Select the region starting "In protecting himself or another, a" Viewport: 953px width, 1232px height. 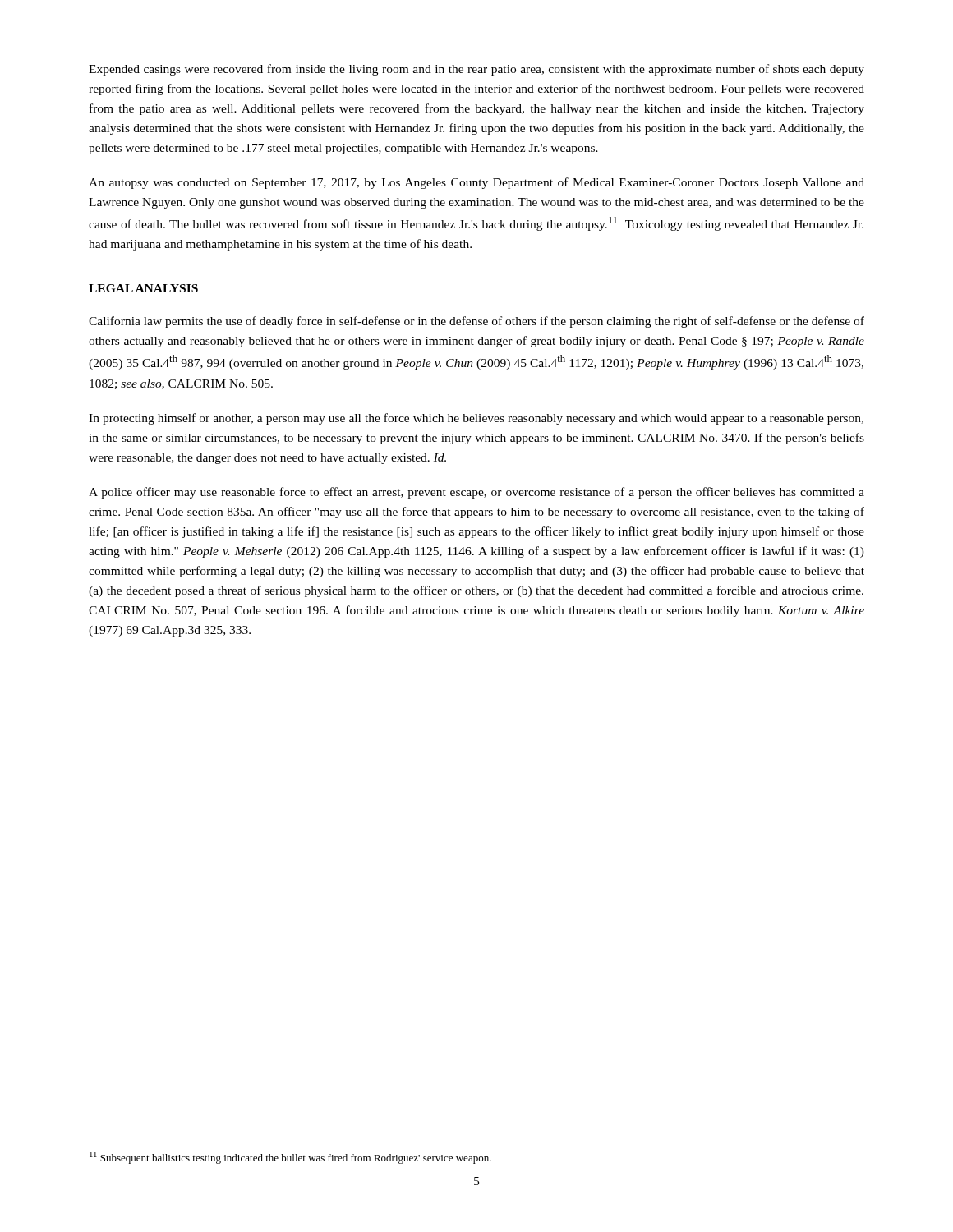[476, 437]
